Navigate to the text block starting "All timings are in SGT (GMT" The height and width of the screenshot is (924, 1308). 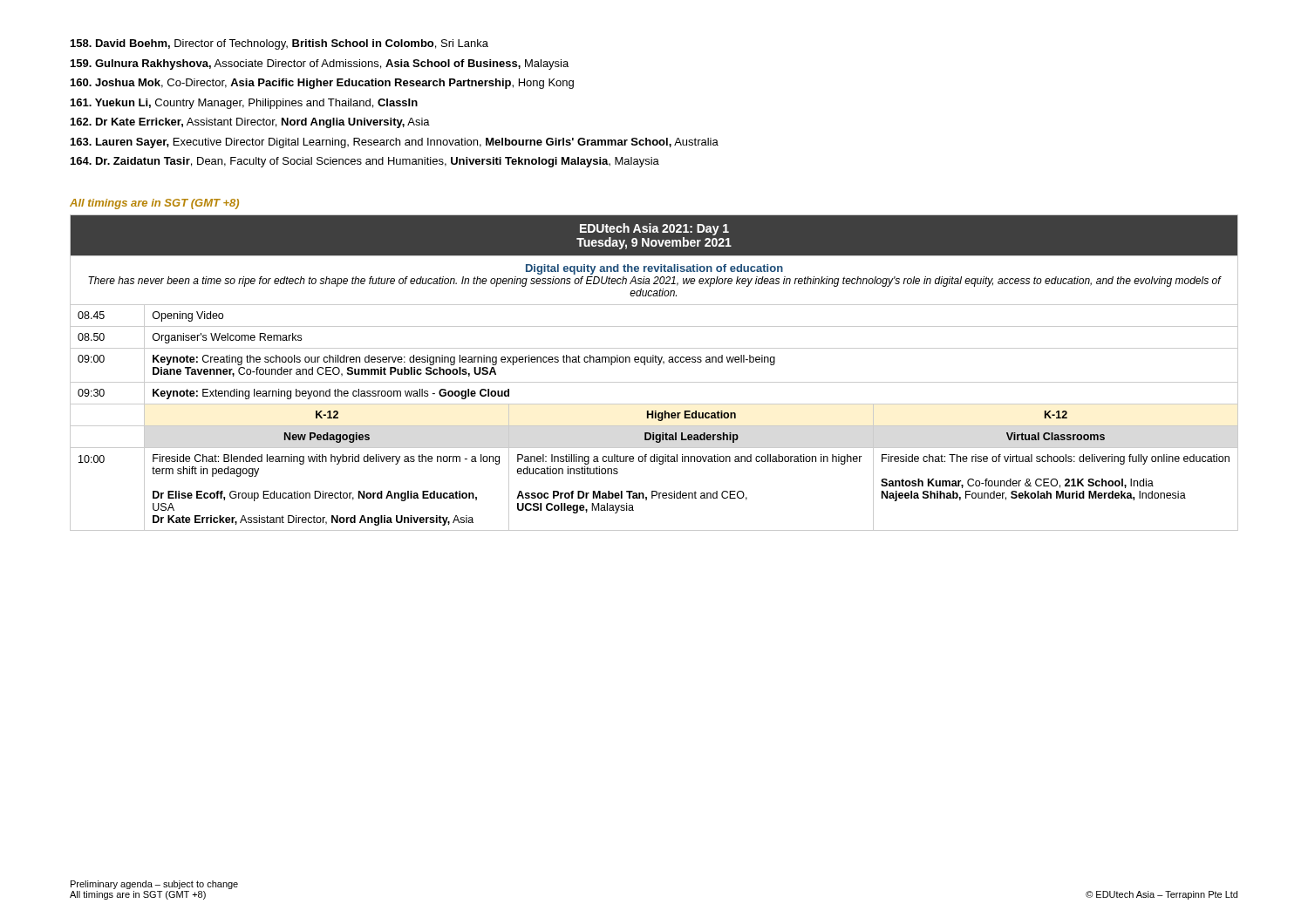pyautogui.click(x=155, y=202)
